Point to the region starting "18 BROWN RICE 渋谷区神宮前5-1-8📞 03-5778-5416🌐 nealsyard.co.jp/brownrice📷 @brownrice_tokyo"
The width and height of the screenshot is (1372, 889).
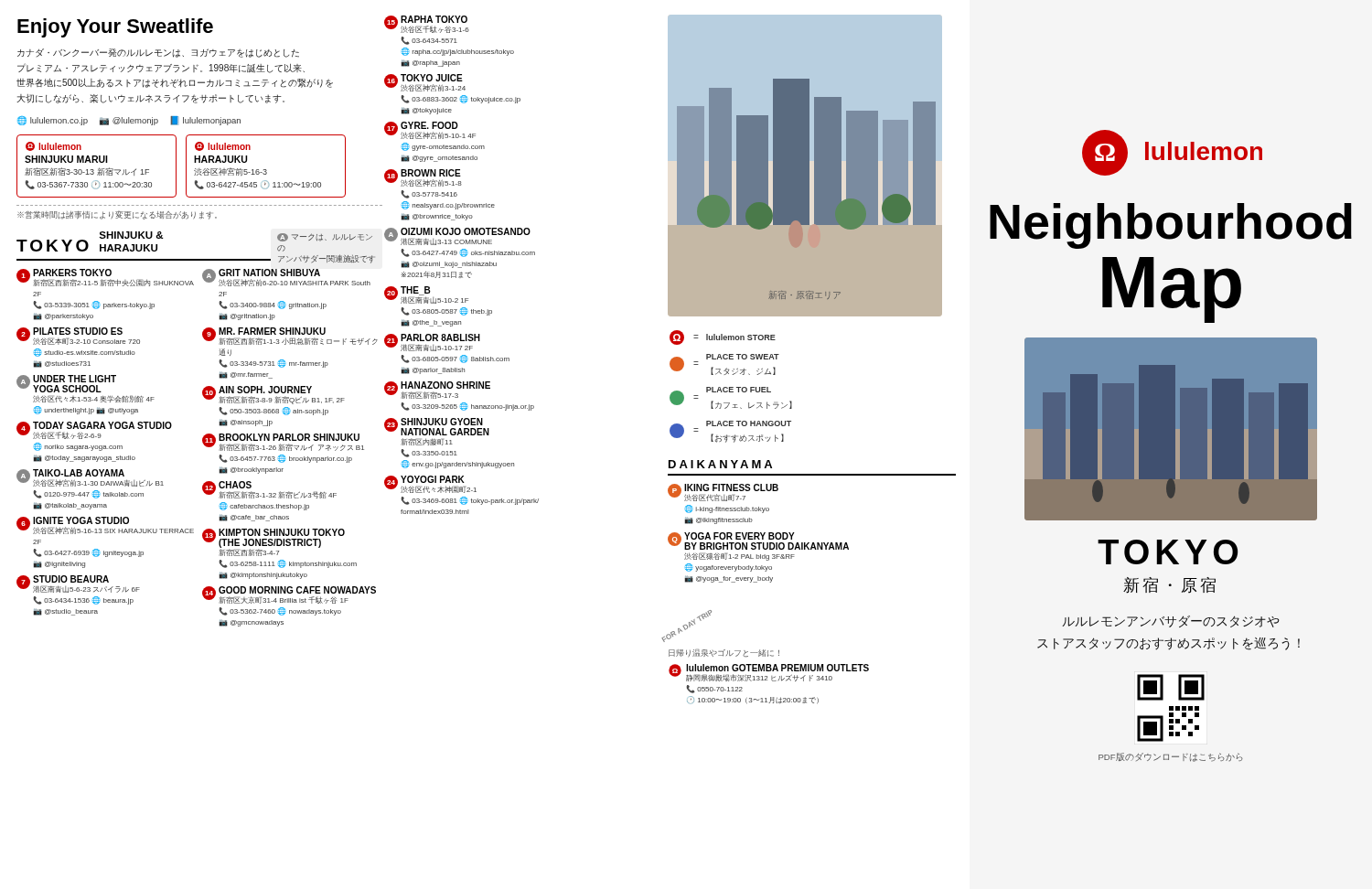(x=423, y=178)
